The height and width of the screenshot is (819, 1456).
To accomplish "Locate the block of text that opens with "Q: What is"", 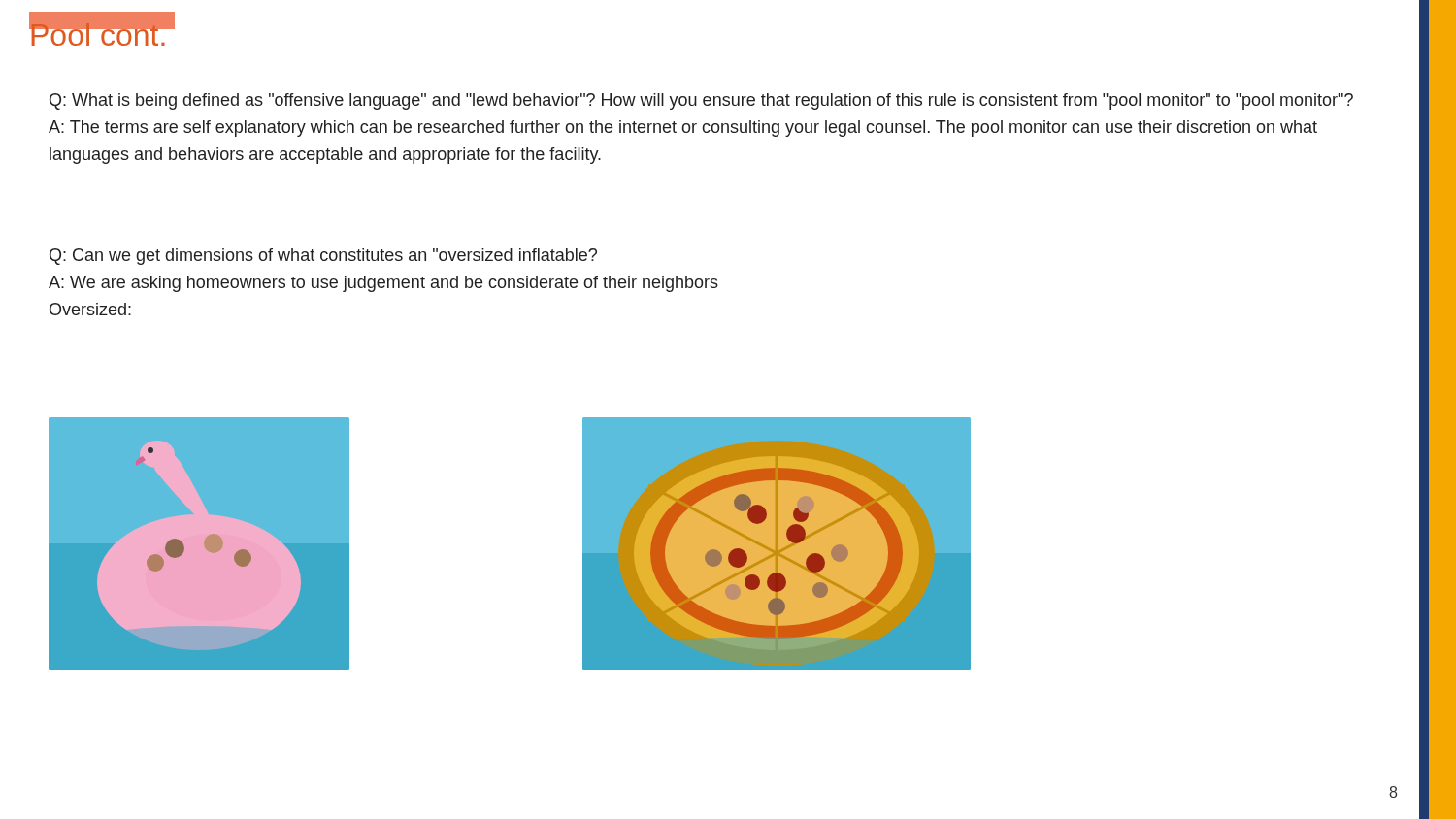I will [701, 127].
